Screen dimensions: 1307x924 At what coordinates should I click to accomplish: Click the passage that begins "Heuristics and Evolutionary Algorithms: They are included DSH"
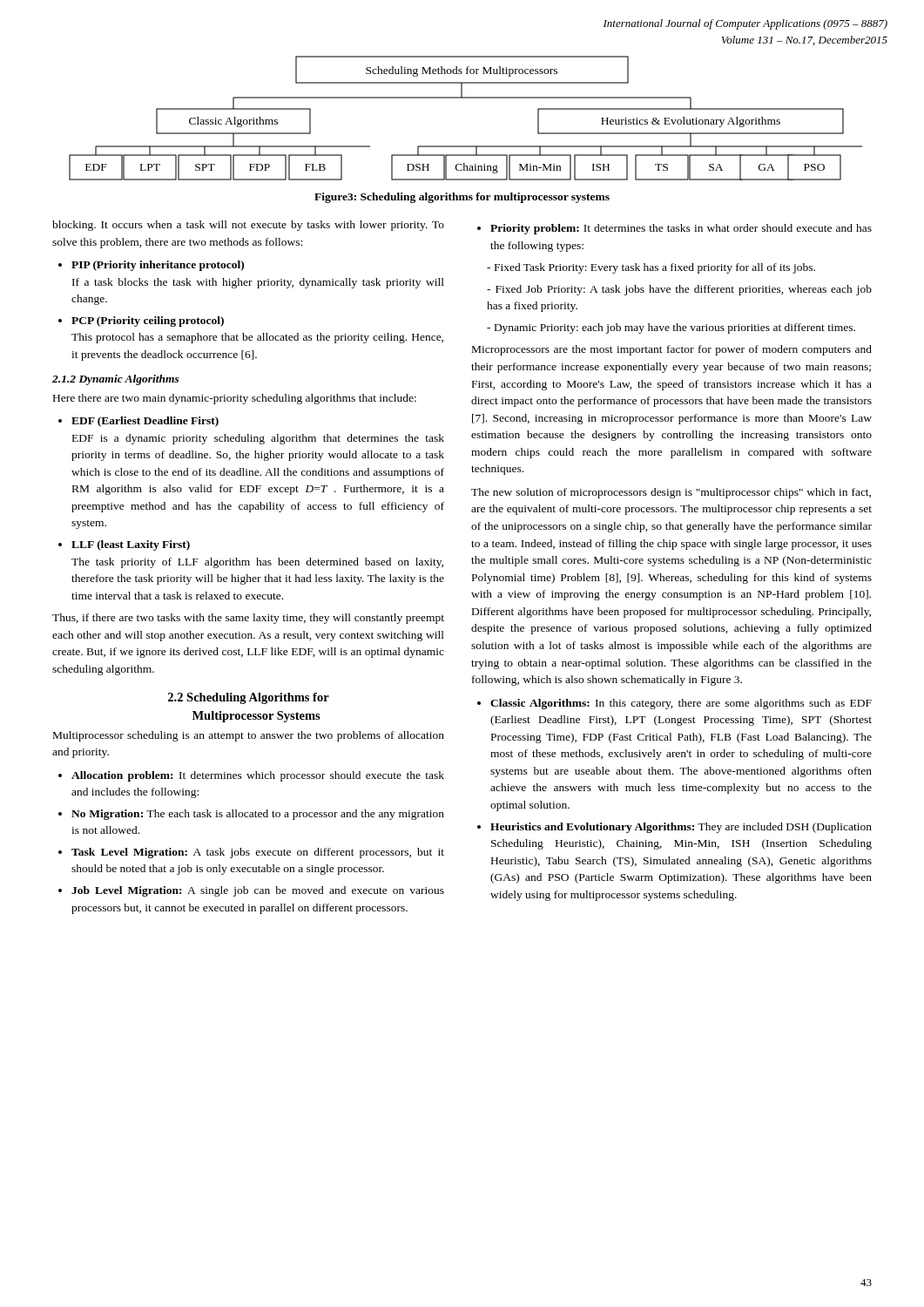click(x=681, y=860)
